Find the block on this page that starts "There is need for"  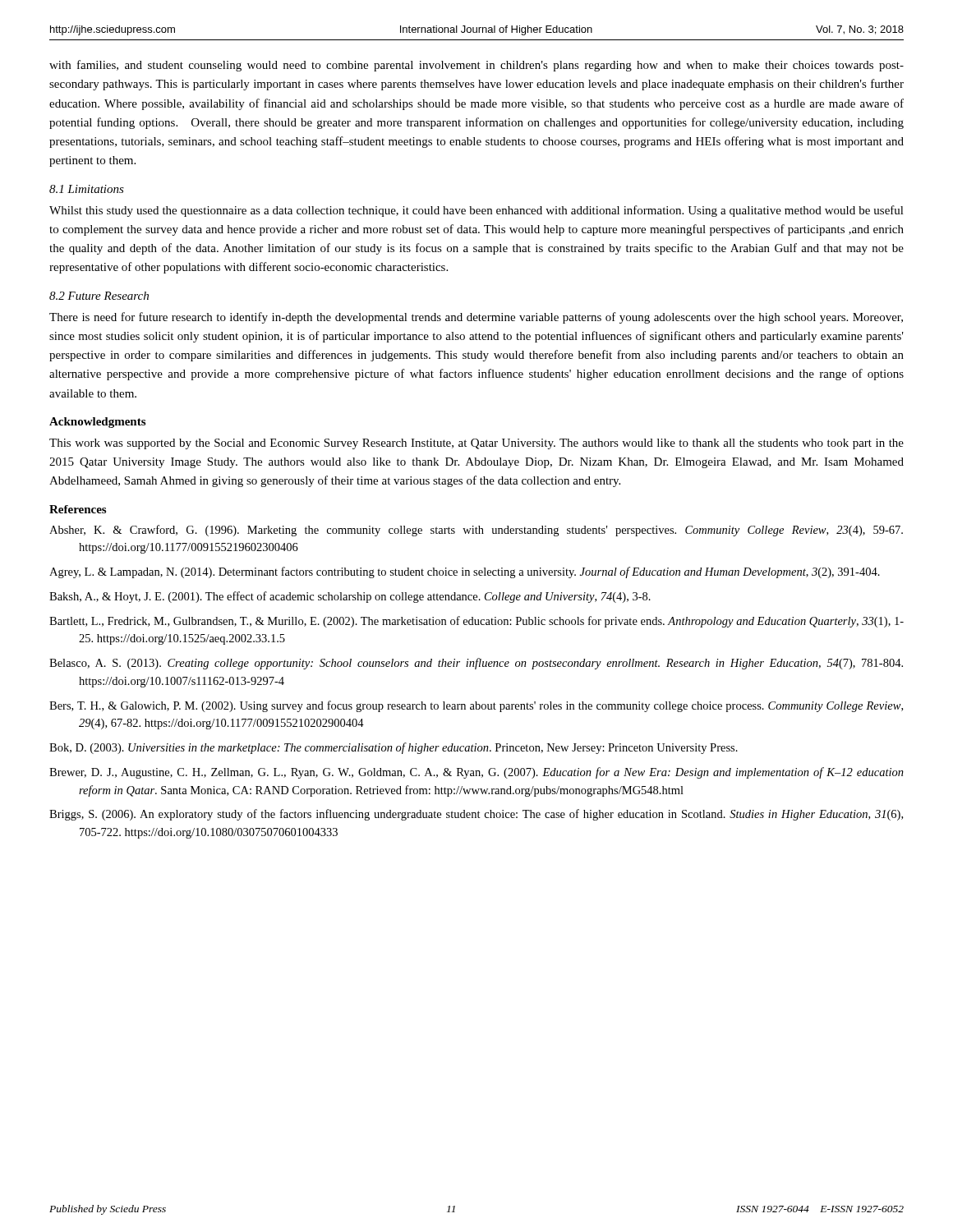click(x=476, y=355)
